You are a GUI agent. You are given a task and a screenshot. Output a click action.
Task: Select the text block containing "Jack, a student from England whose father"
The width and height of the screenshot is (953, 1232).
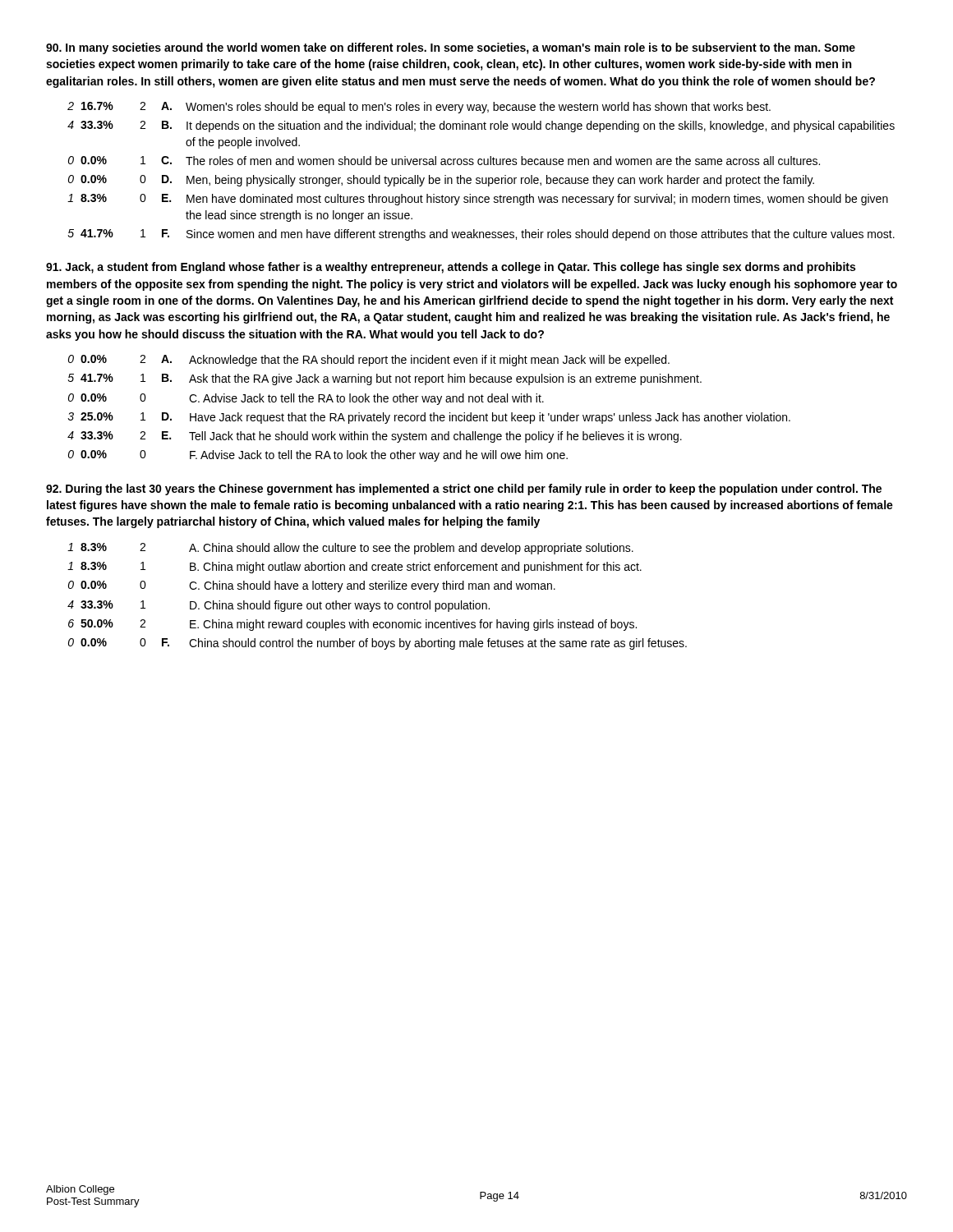point(472,301)
